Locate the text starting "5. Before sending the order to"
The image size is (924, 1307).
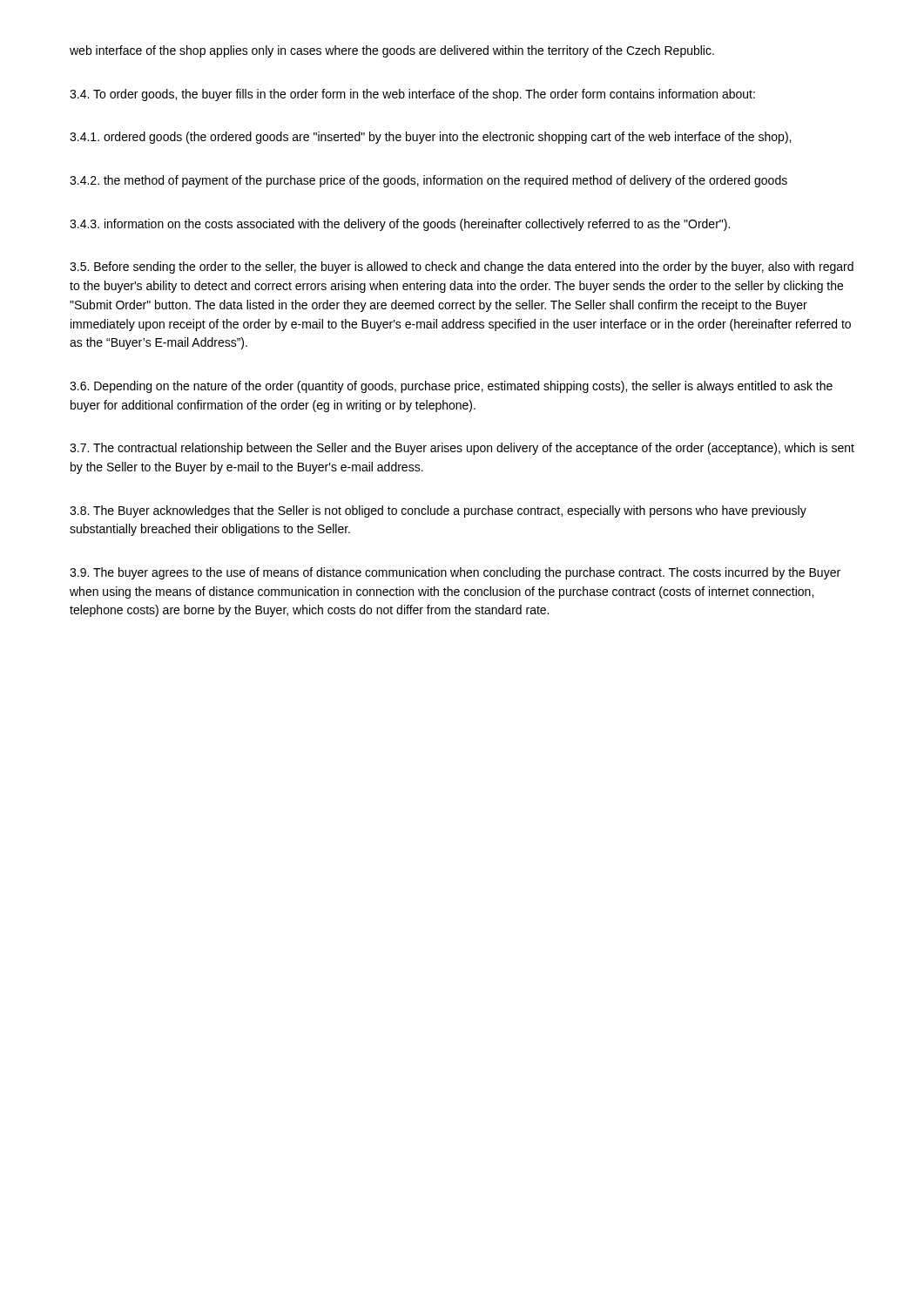pos(462,305)
